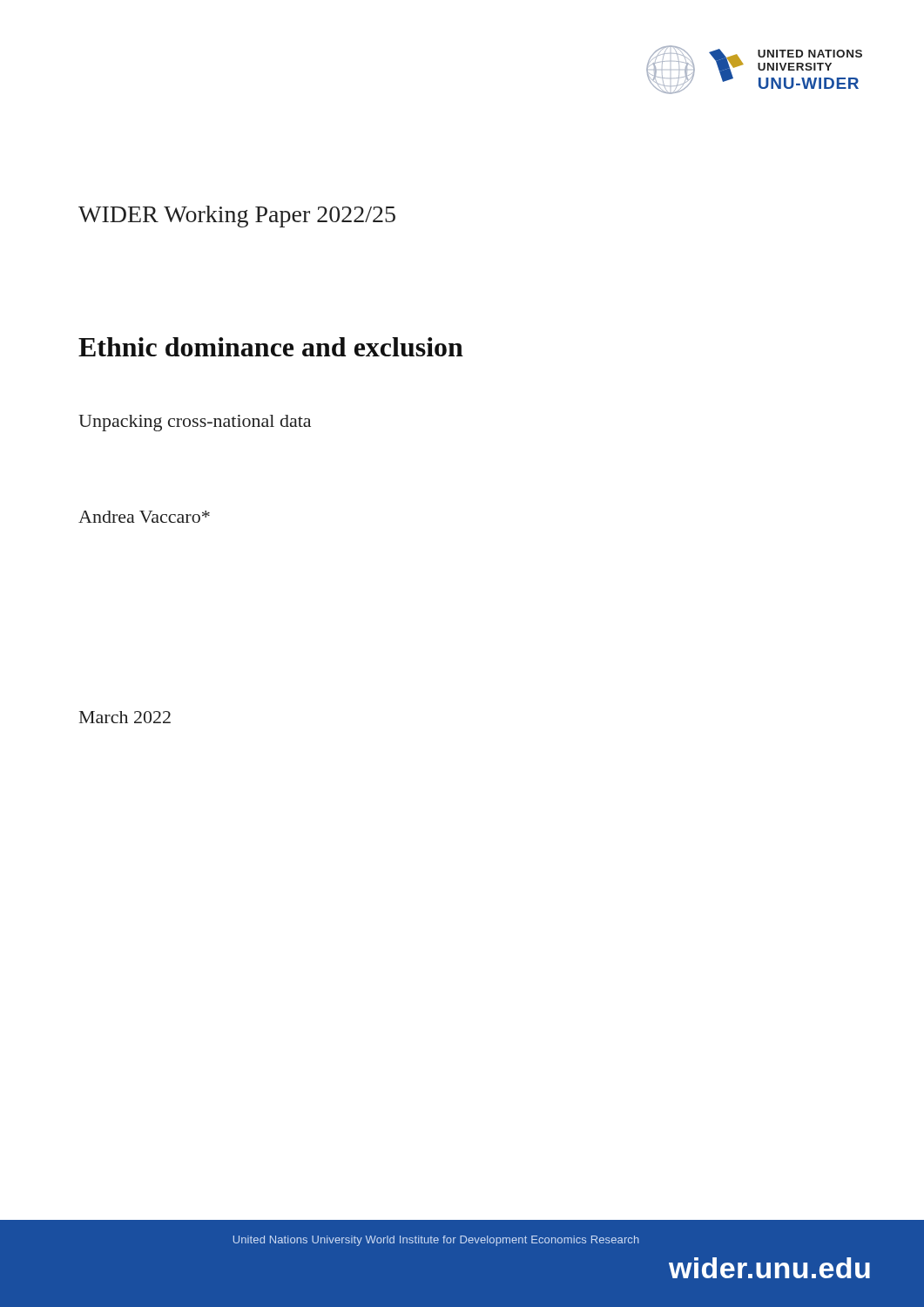Image resolution: width=924 pixels, height=1307 pixels.
Task: Click a logo
Action: click(754, 70)
